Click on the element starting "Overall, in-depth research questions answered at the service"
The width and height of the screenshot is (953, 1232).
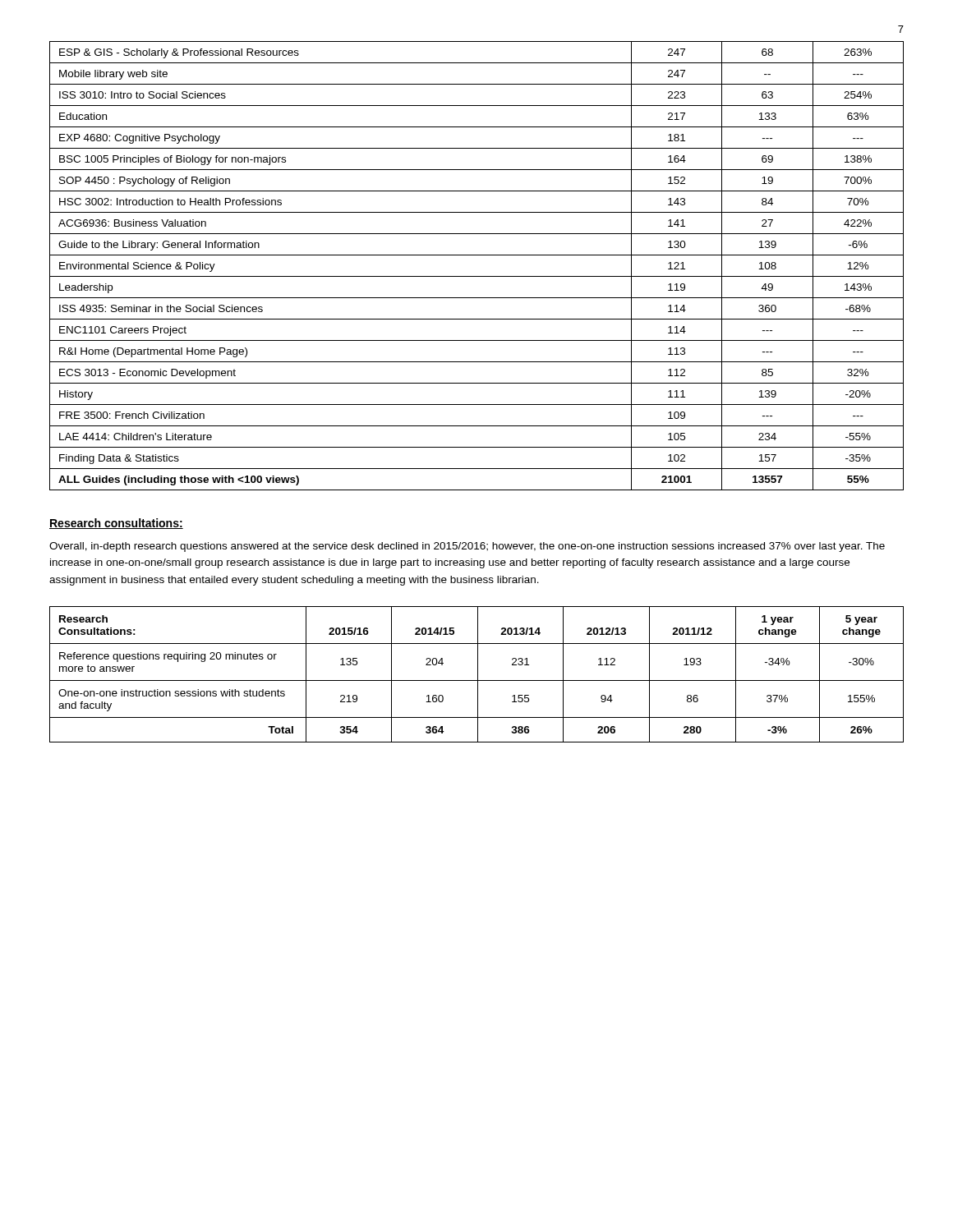point(467,562)
